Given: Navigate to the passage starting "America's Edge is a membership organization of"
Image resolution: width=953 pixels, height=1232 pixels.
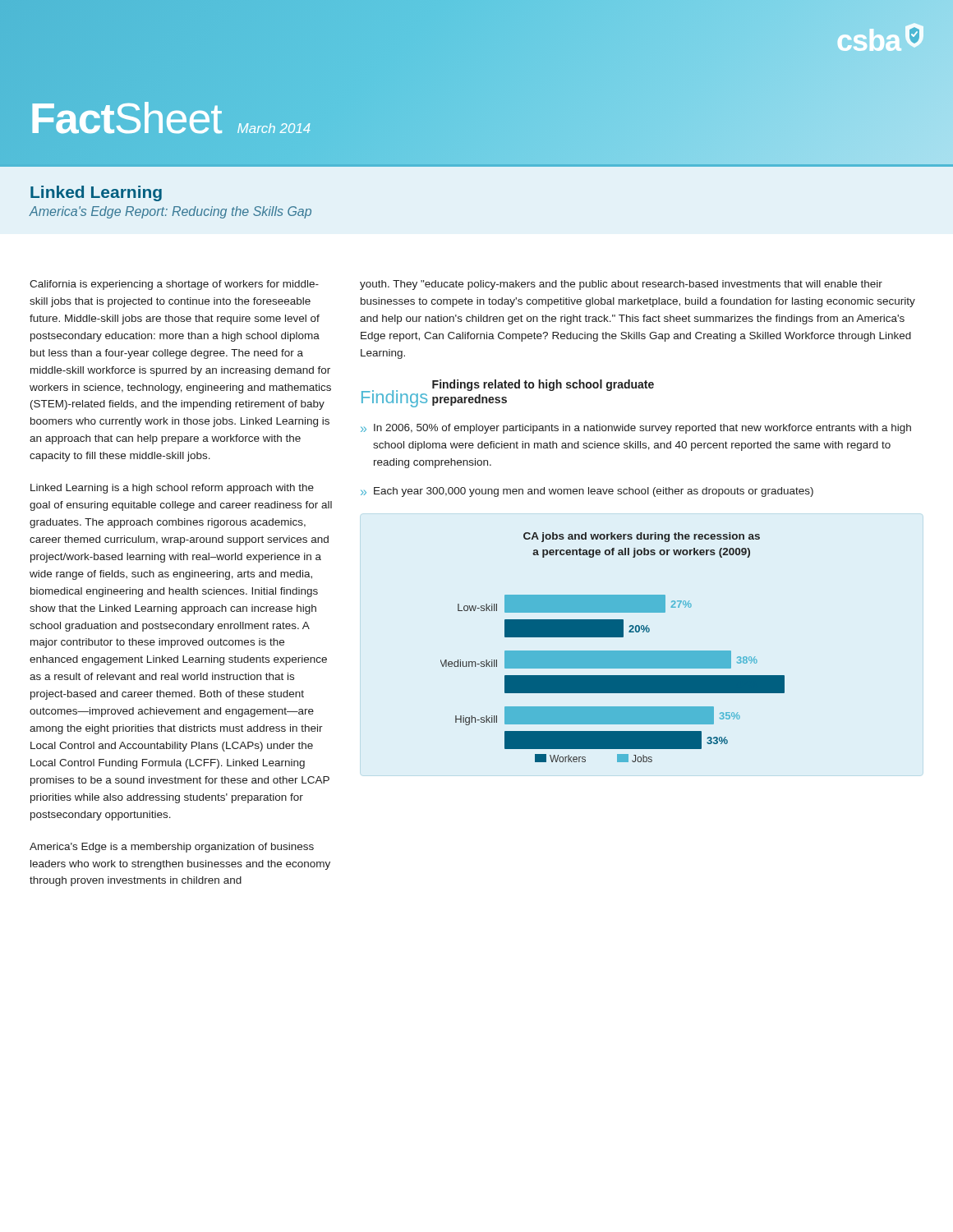Looking at the screenshot, I should tap(180, 863).
